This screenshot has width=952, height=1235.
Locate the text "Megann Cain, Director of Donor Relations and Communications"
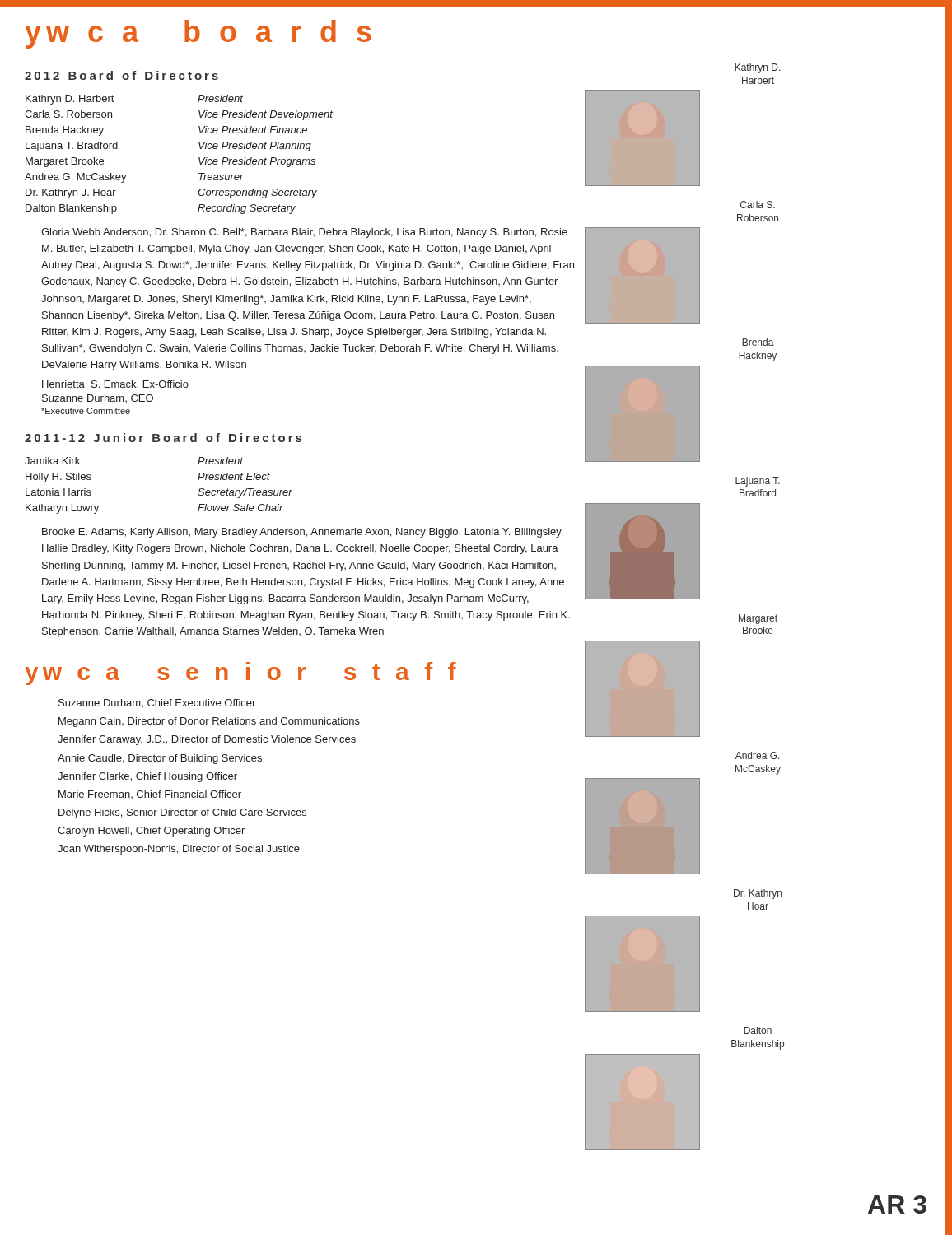coord(209,721)
